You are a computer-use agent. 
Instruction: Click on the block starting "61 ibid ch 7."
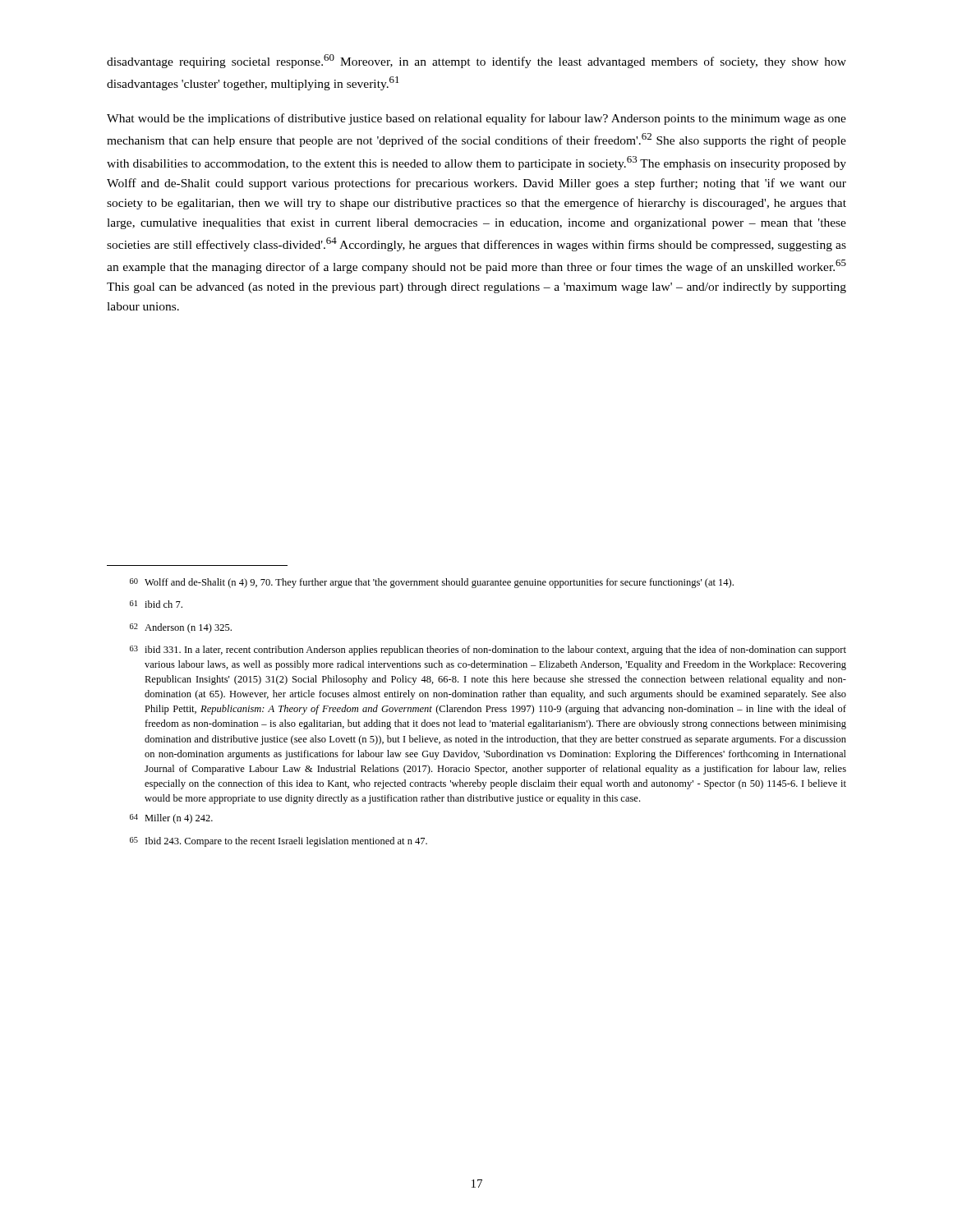click(x=156, y=604)
